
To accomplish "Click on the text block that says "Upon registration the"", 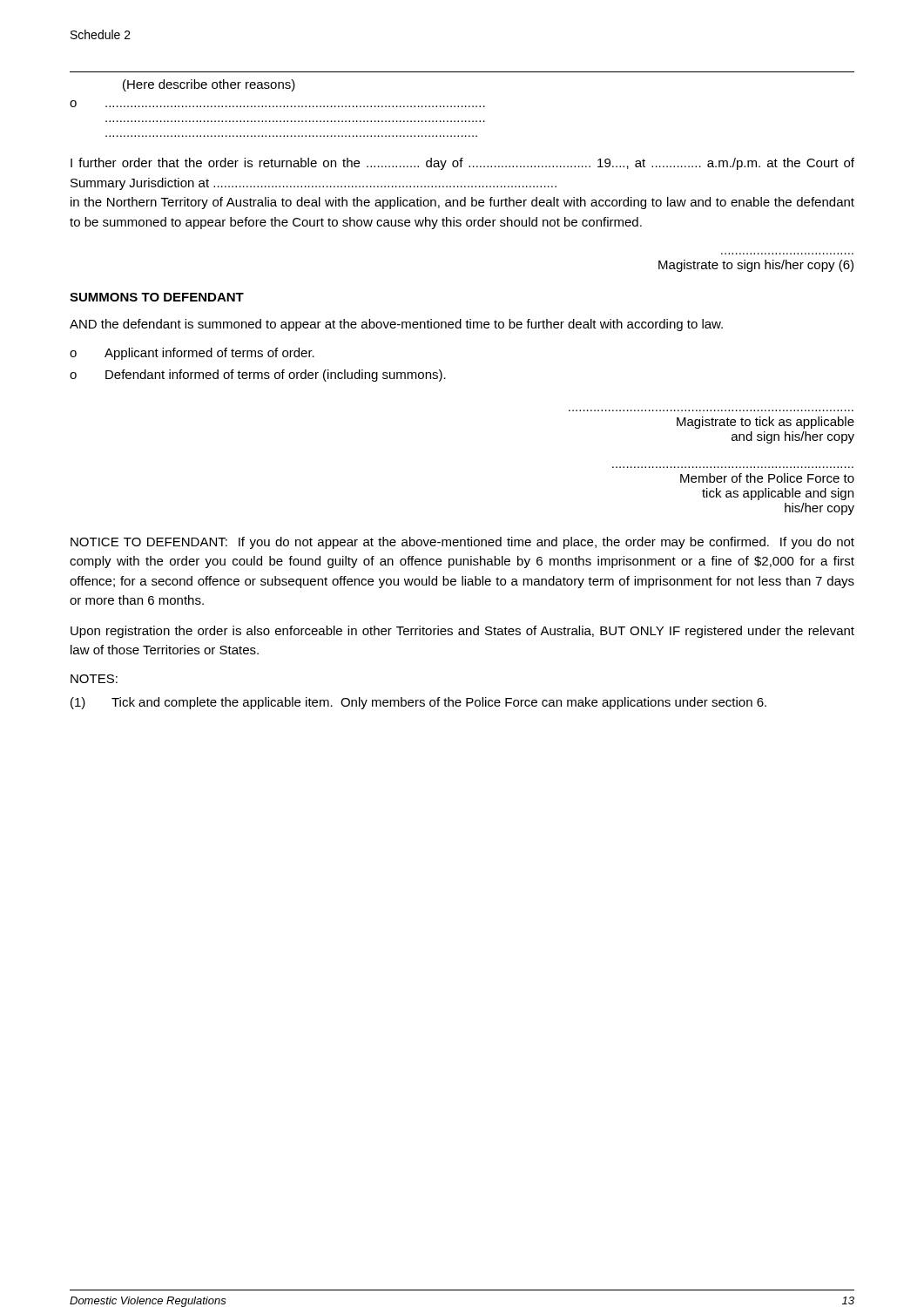I will [x=462, y=640].
